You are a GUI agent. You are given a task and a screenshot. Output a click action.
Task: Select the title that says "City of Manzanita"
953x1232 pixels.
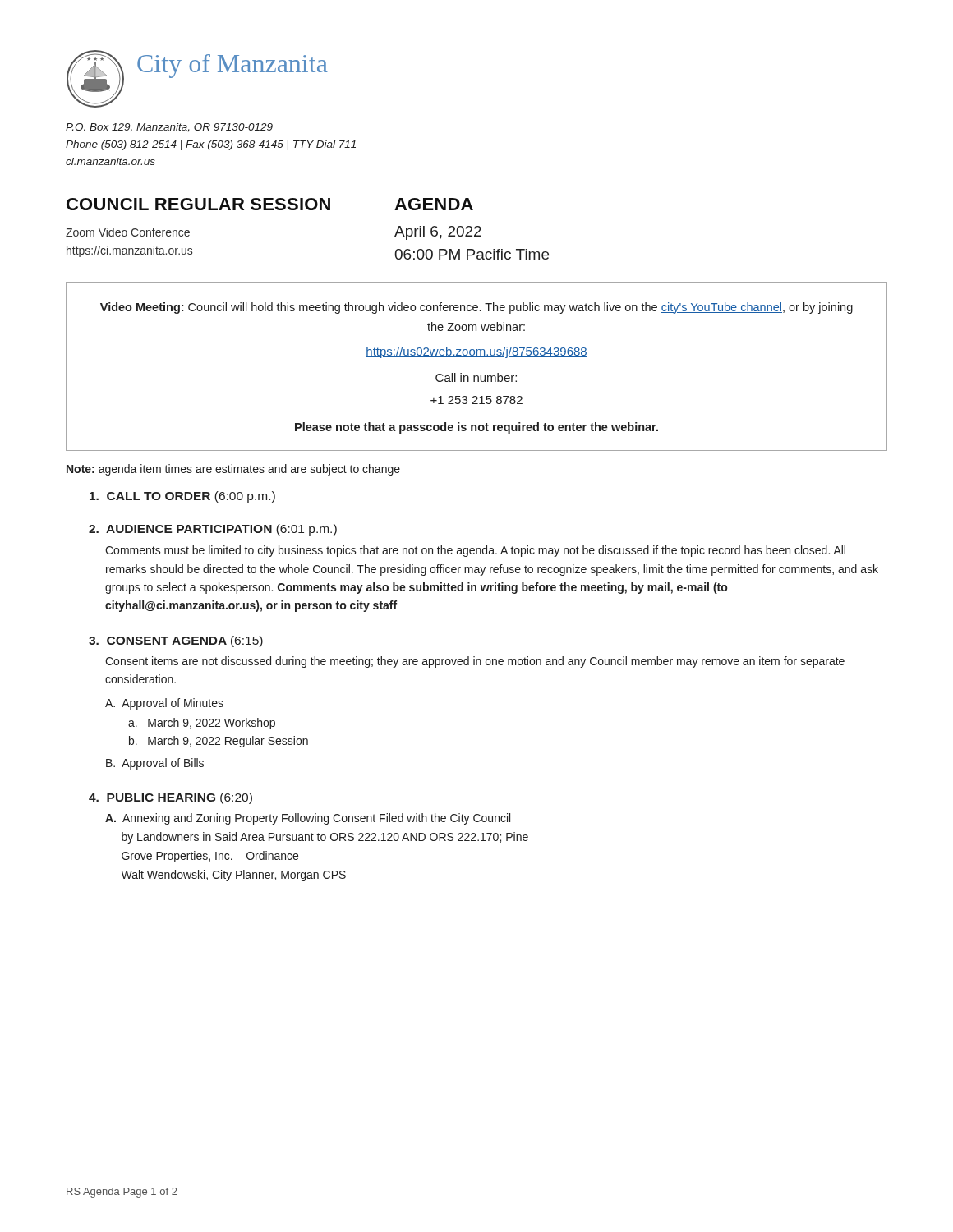click(232, 64)
